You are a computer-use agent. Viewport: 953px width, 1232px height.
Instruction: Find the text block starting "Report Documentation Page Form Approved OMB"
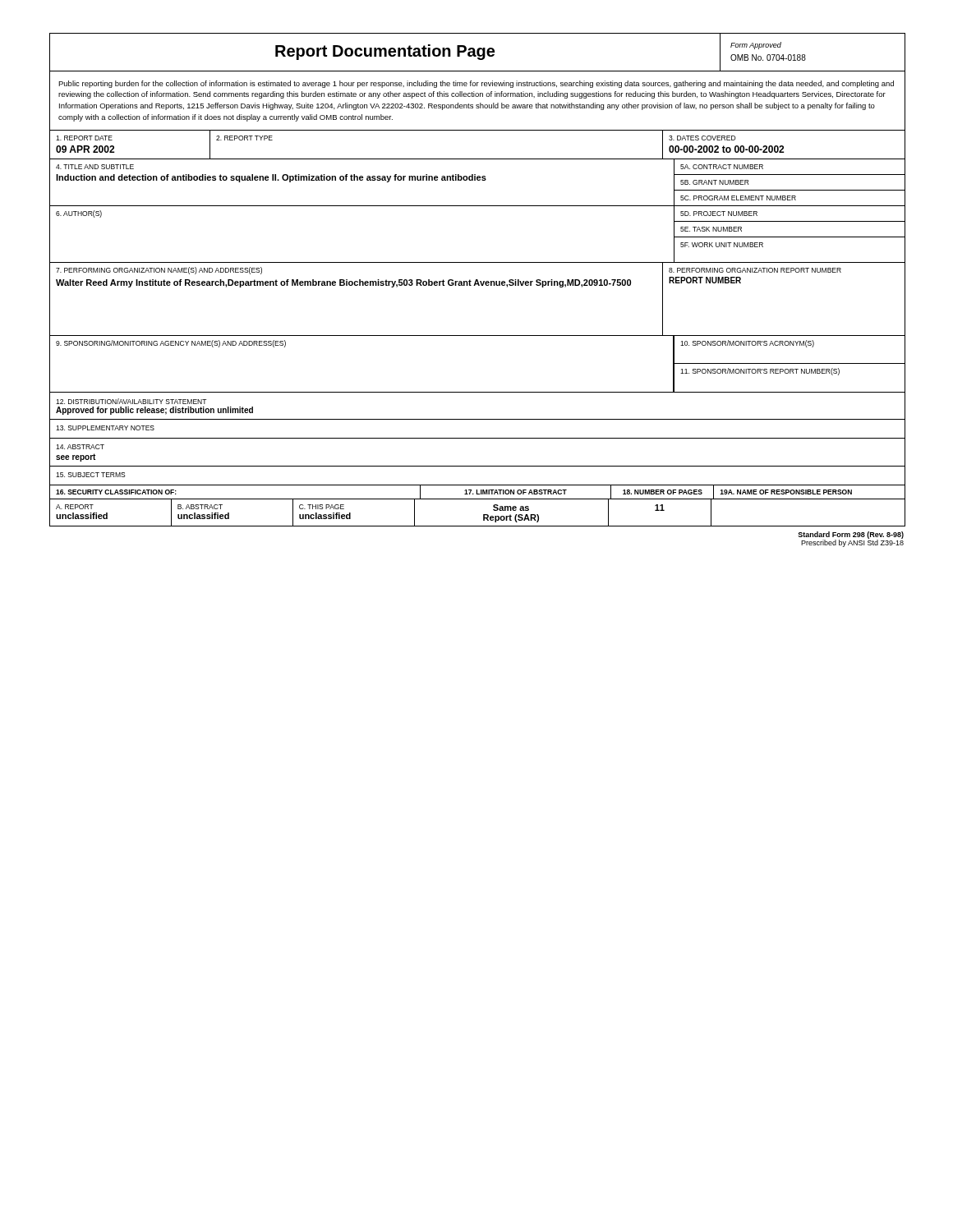[x=477, y=52]
